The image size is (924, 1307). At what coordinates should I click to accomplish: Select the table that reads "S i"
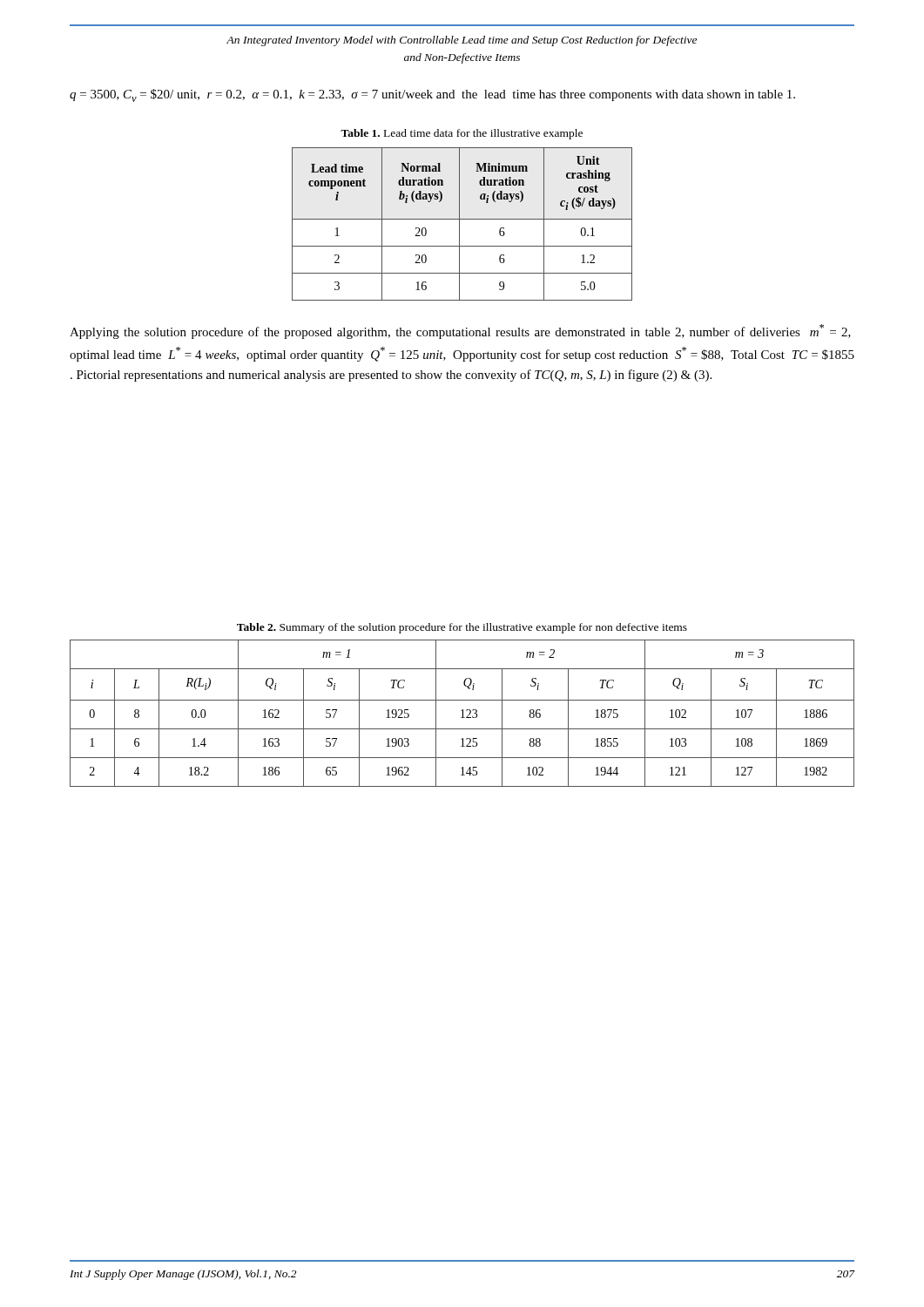pos(462,713)
